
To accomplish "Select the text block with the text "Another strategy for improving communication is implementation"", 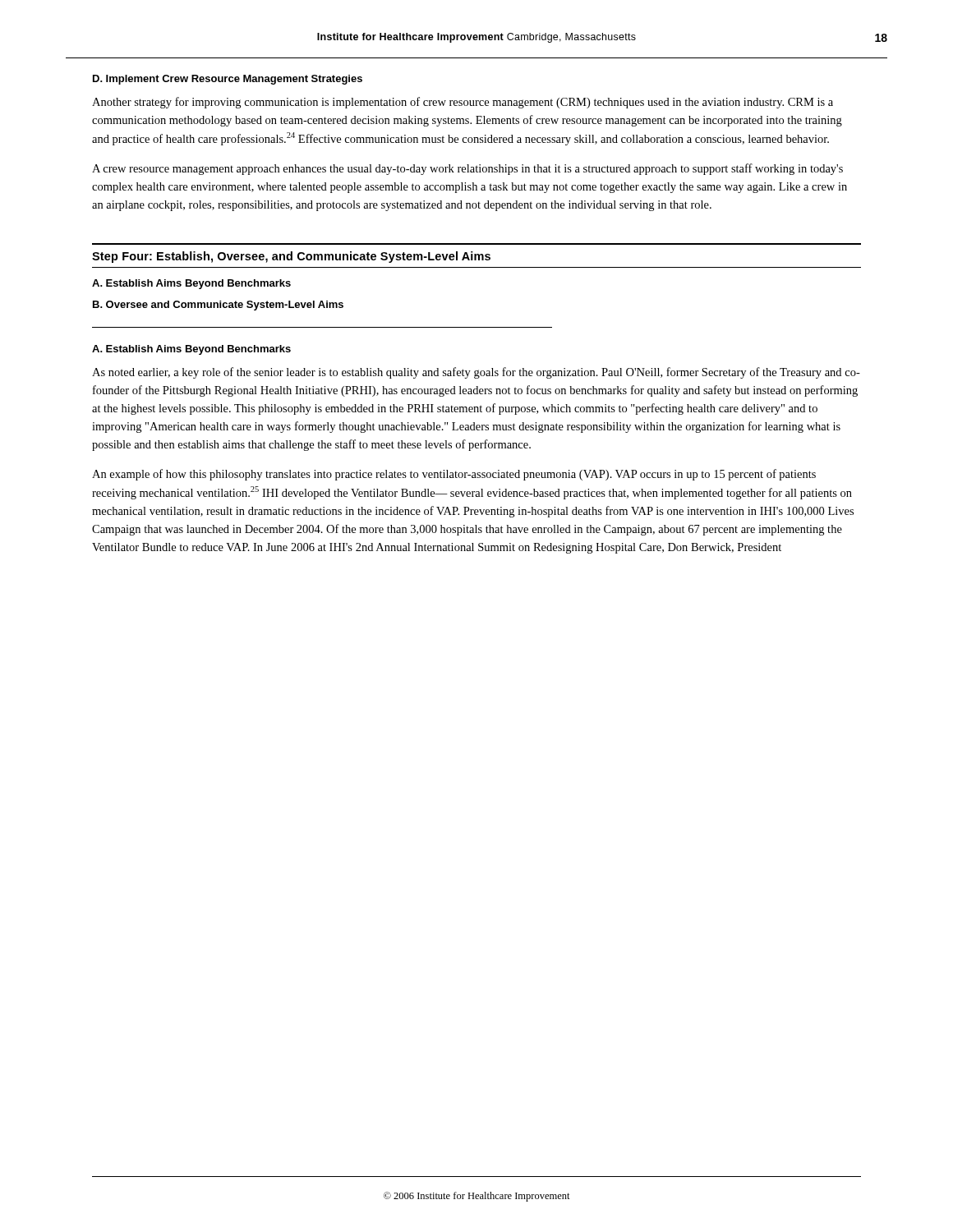I will pyautogui.click(x=467, y=120).
